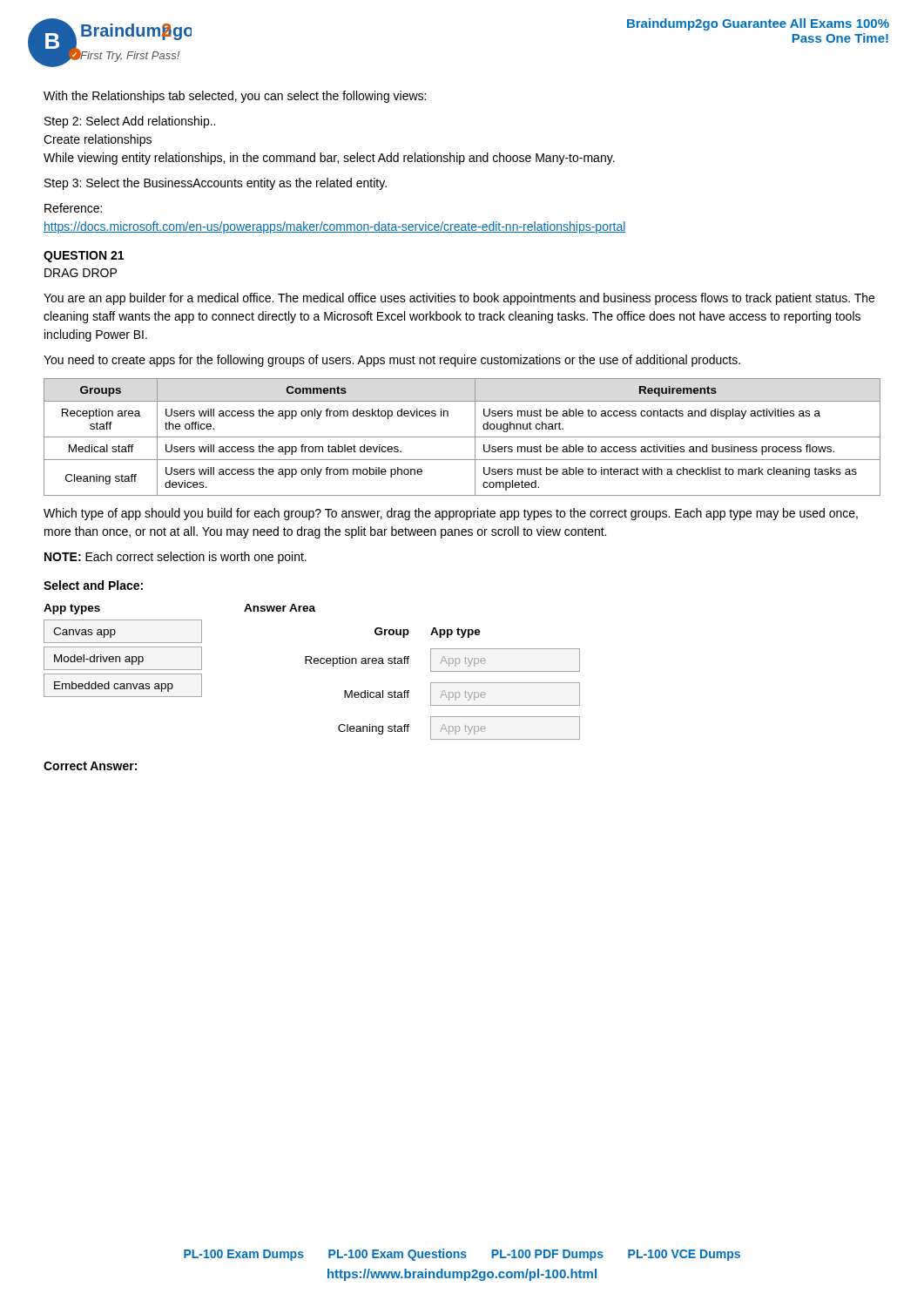Image resolution: width=924 pixels, height=1307 pixels.
Task: Where does it say "Correct Answer:"?
Action: coord(91,766)
